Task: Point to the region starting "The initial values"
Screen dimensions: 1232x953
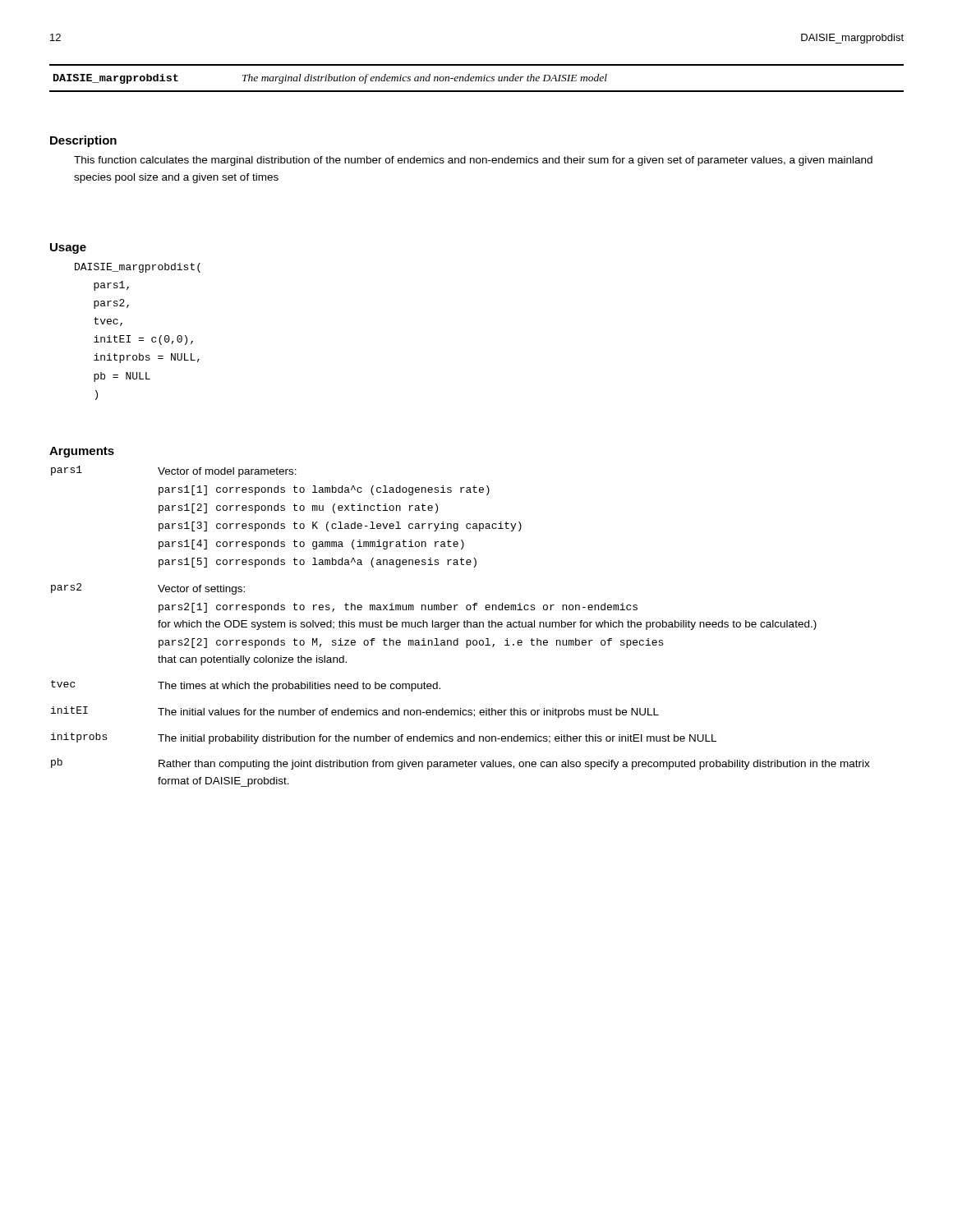Action: pos(408,711)
